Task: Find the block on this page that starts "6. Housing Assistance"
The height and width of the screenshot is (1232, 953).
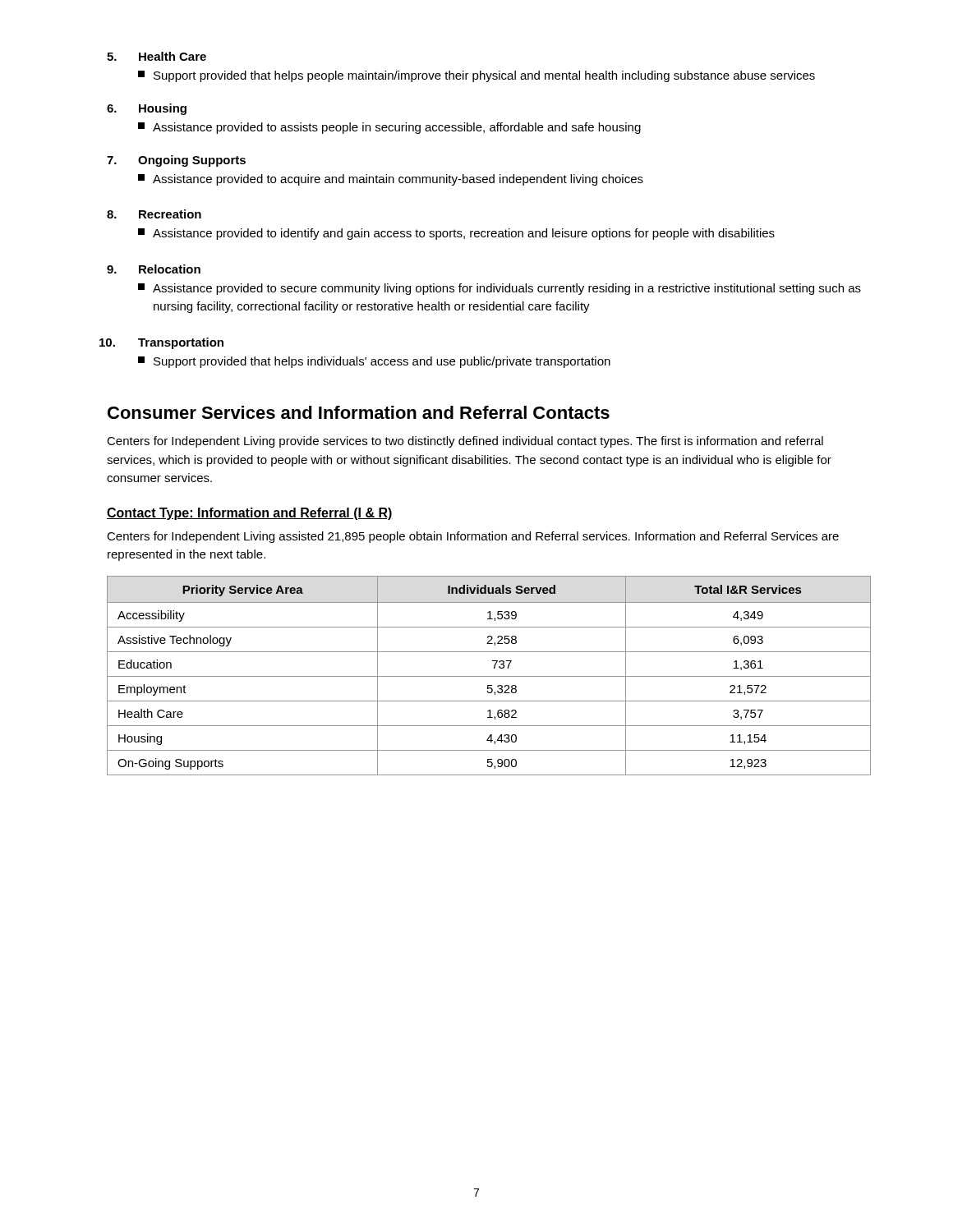Action: coord(489,119)
